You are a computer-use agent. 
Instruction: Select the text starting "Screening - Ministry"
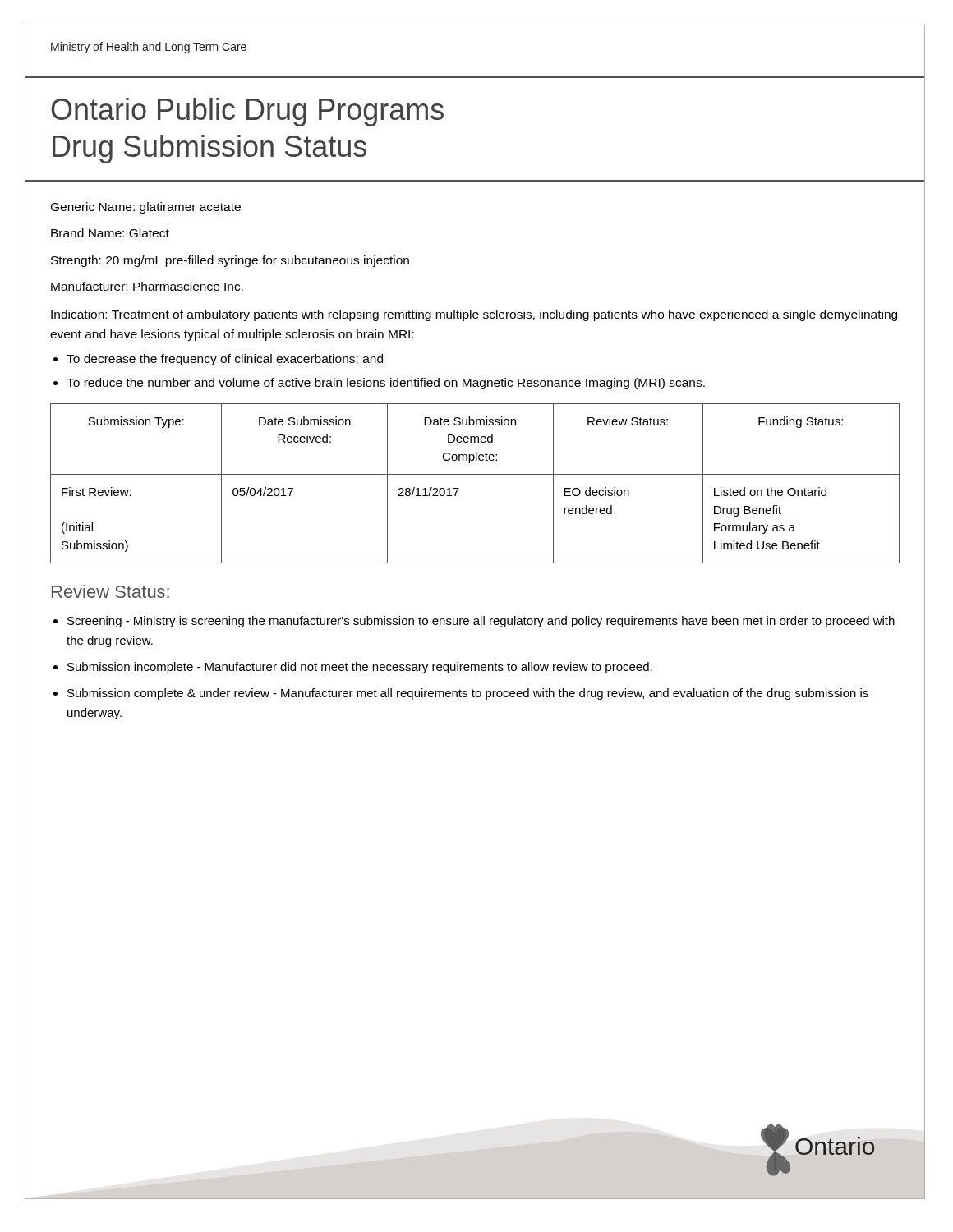pyautogui.click(x=481, y=630)
